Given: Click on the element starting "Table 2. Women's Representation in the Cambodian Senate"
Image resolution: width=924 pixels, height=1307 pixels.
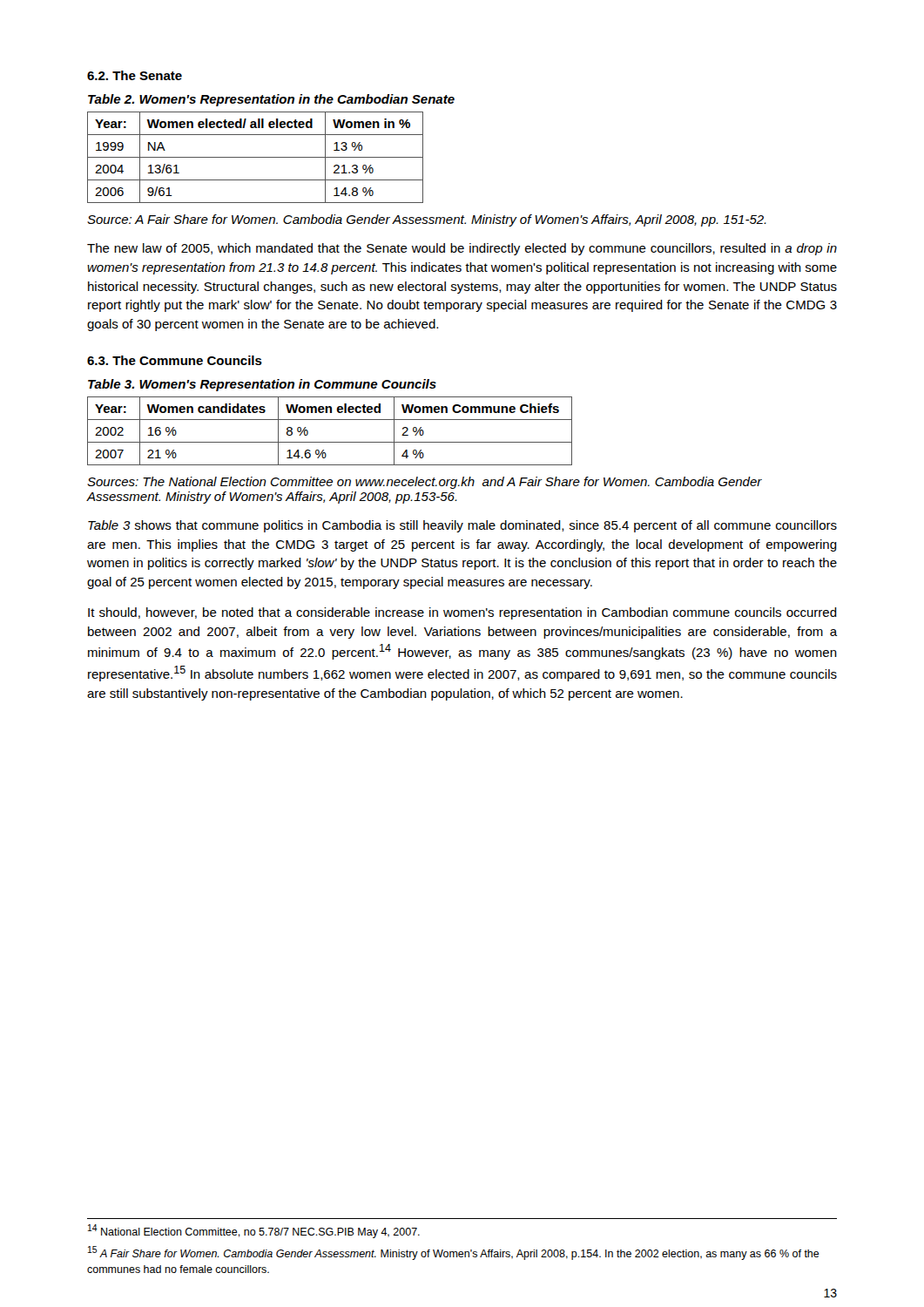Looking at the screenshot, I should click(x=271, y=99).
